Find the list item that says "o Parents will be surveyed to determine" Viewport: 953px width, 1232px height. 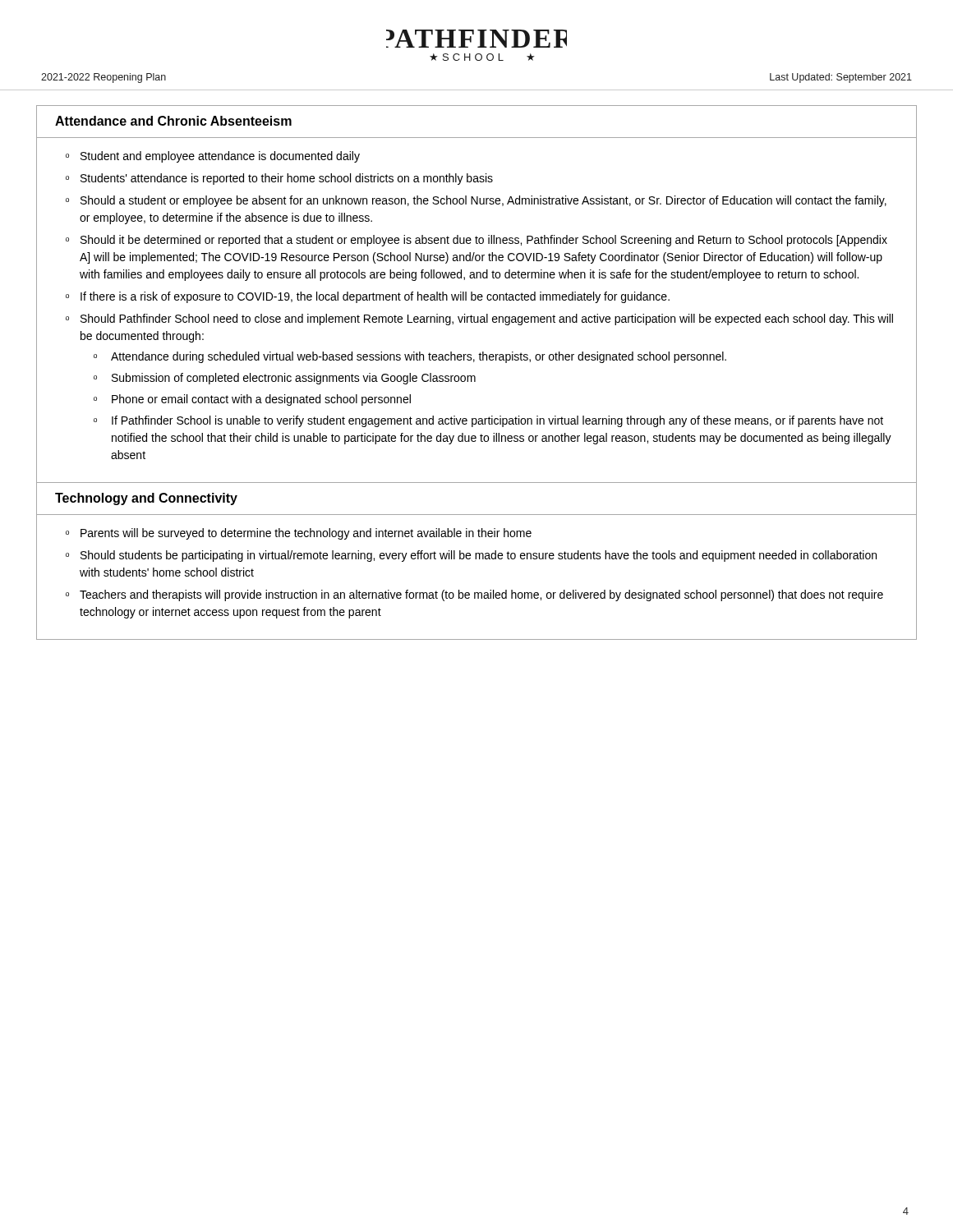coord(476,533)
